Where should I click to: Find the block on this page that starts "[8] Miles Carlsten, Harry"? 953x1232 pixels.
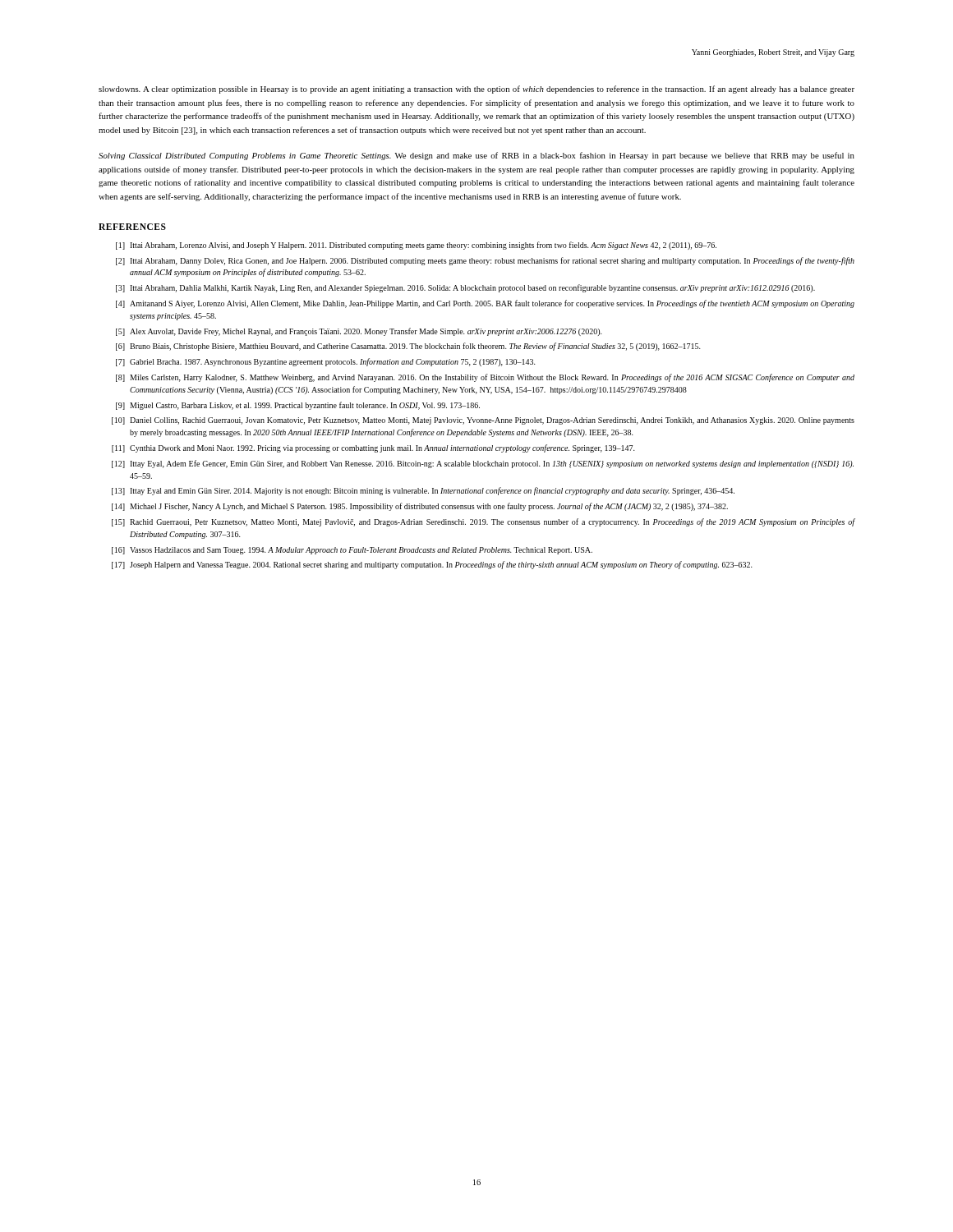point(476,384)
